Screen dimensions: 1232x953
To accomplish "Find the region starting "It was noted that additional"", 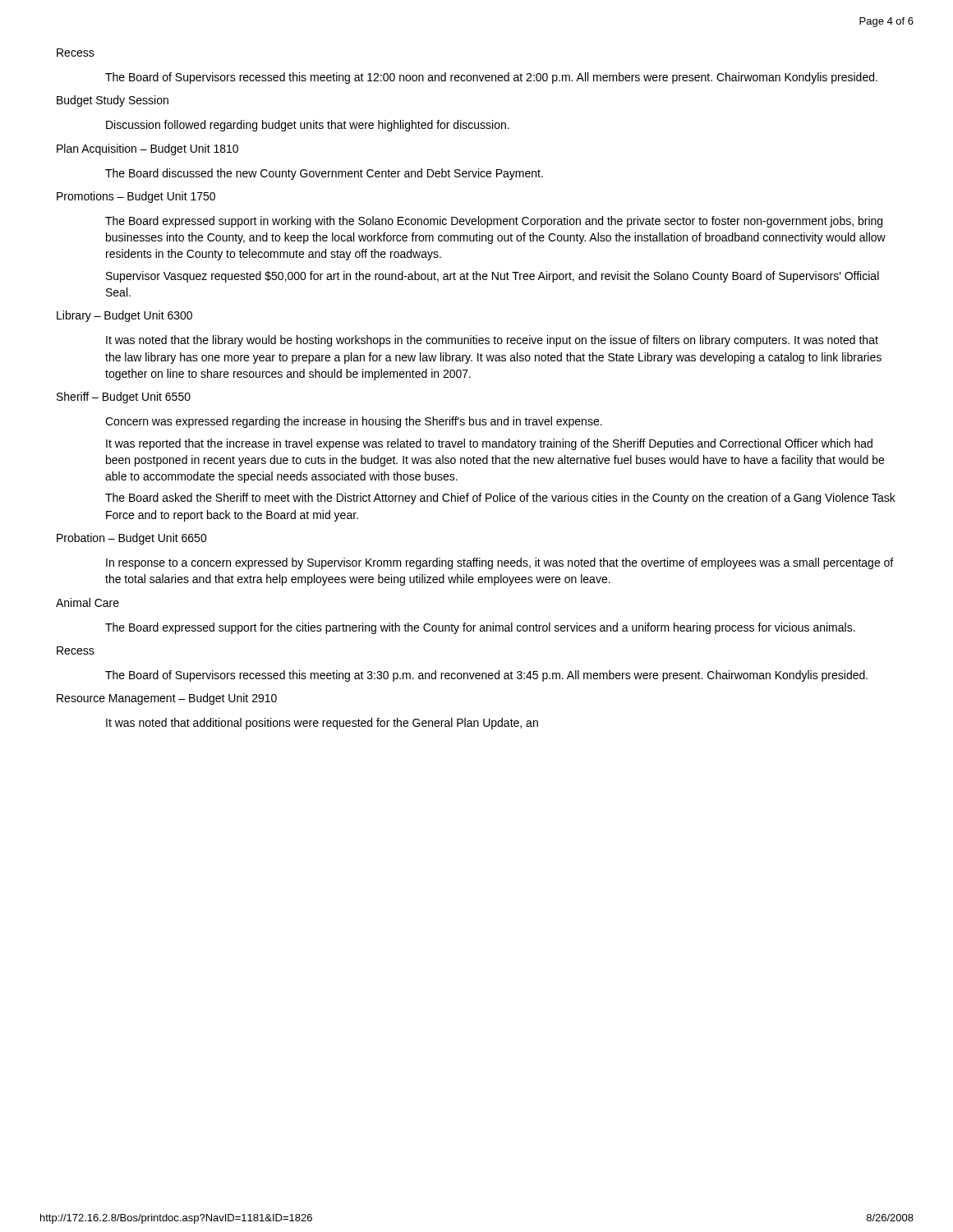I will point(322,723).
